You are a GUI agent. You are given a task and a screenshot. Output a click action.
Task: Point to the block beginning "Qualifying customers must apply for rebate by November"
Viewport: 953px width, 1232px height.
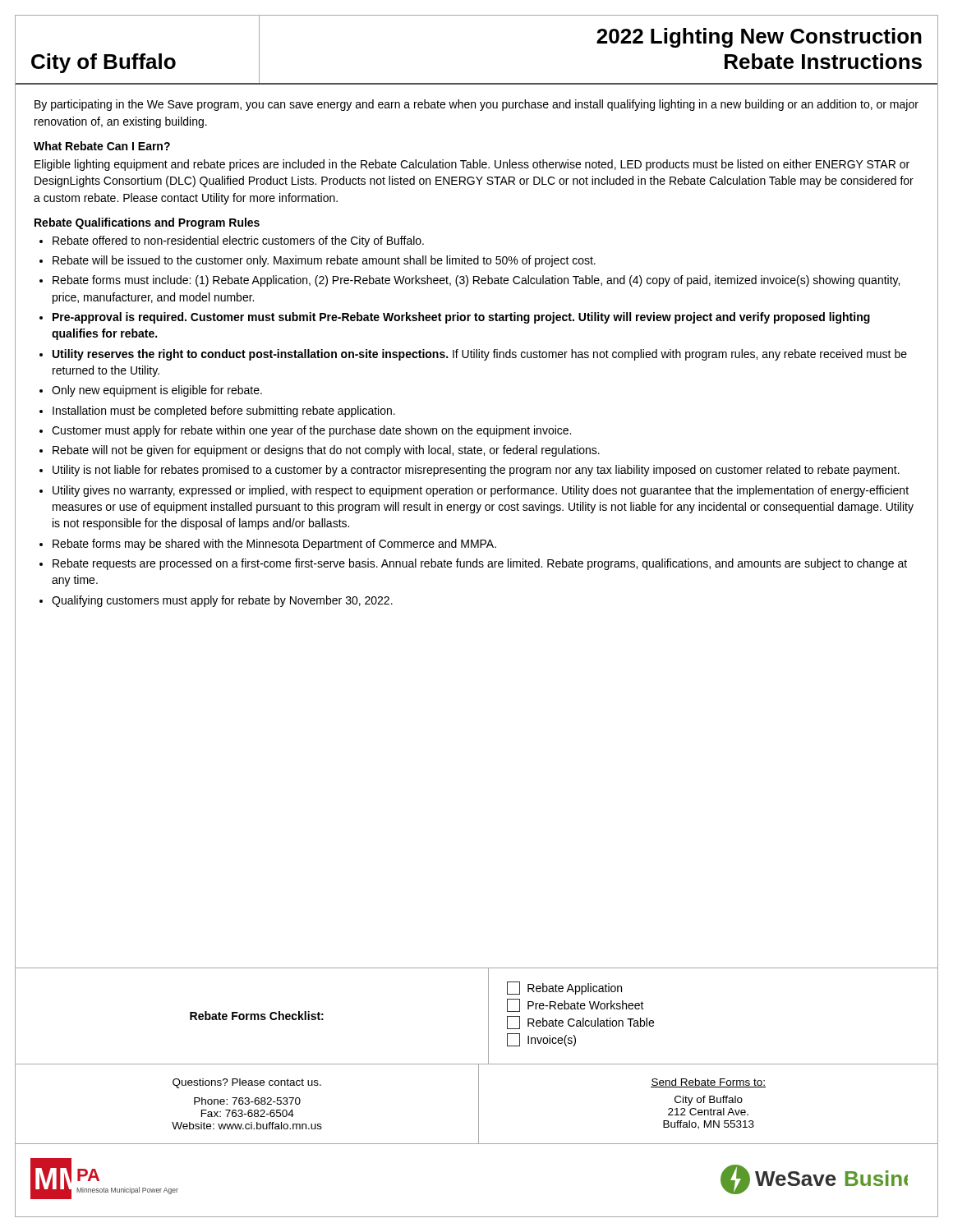[x=222, y=600]
